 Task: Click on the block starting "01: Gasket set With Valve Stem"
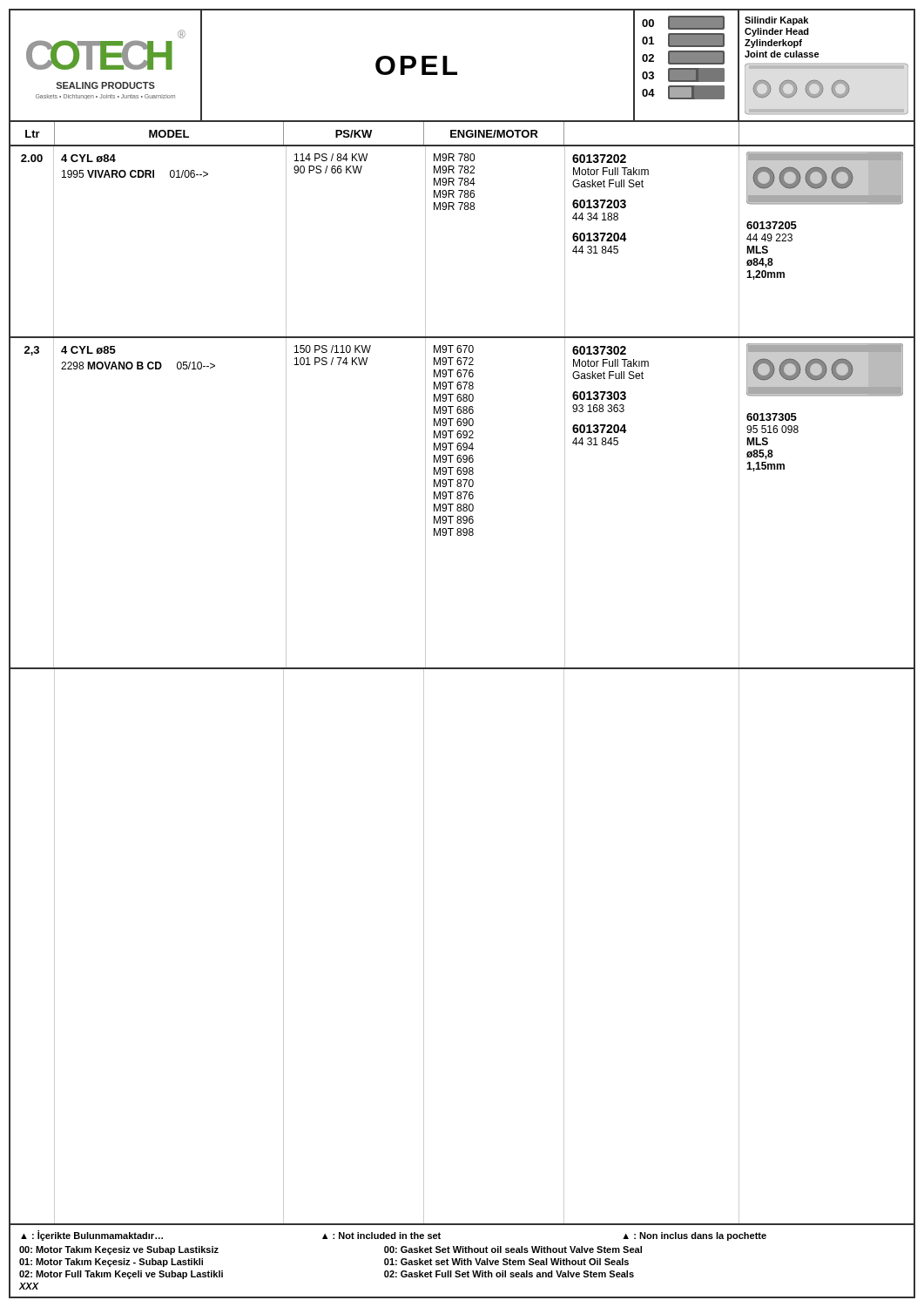tap(507, 1262)
